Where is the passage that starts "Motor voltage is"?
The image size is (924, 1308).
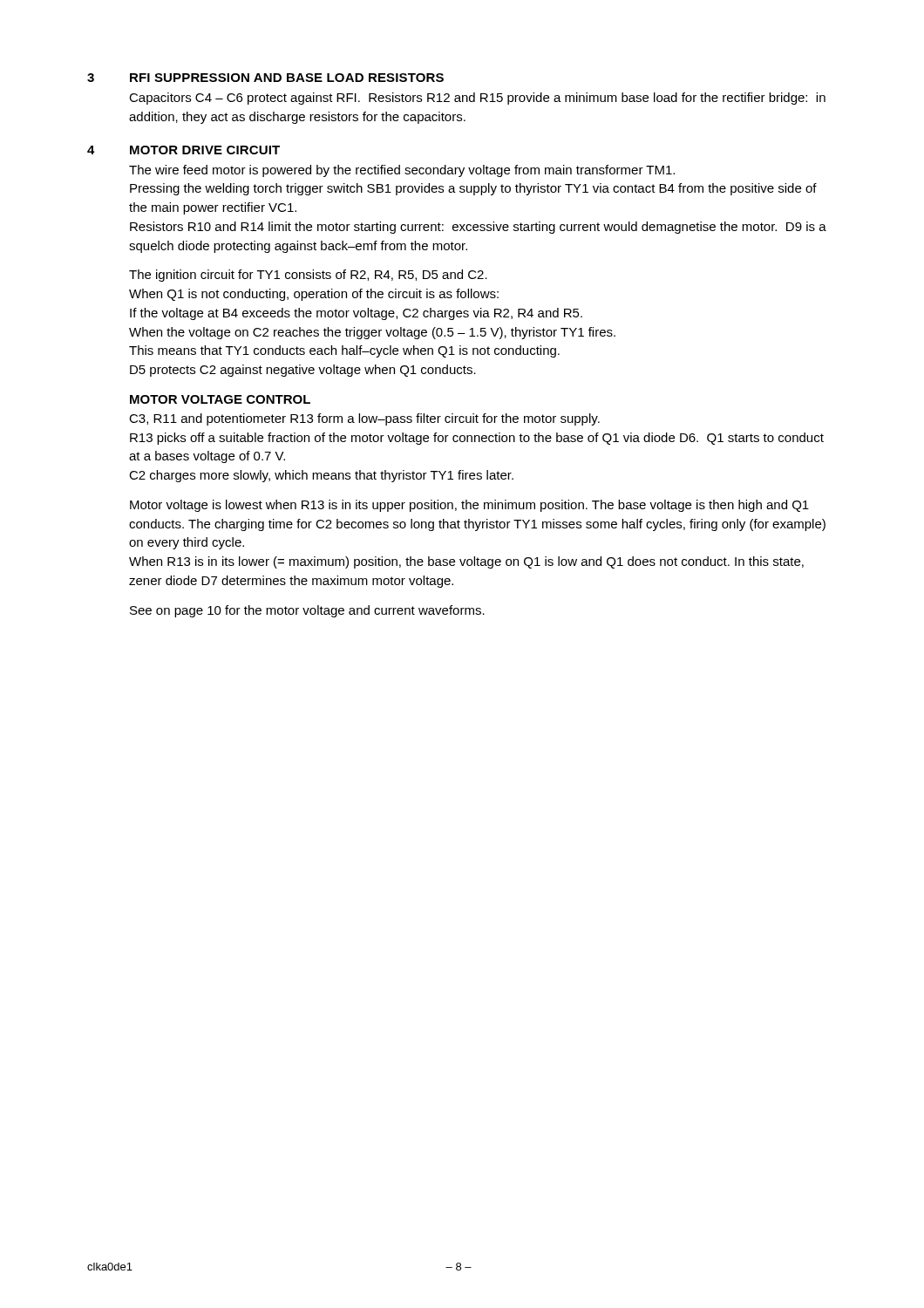[x=478, y=542]
